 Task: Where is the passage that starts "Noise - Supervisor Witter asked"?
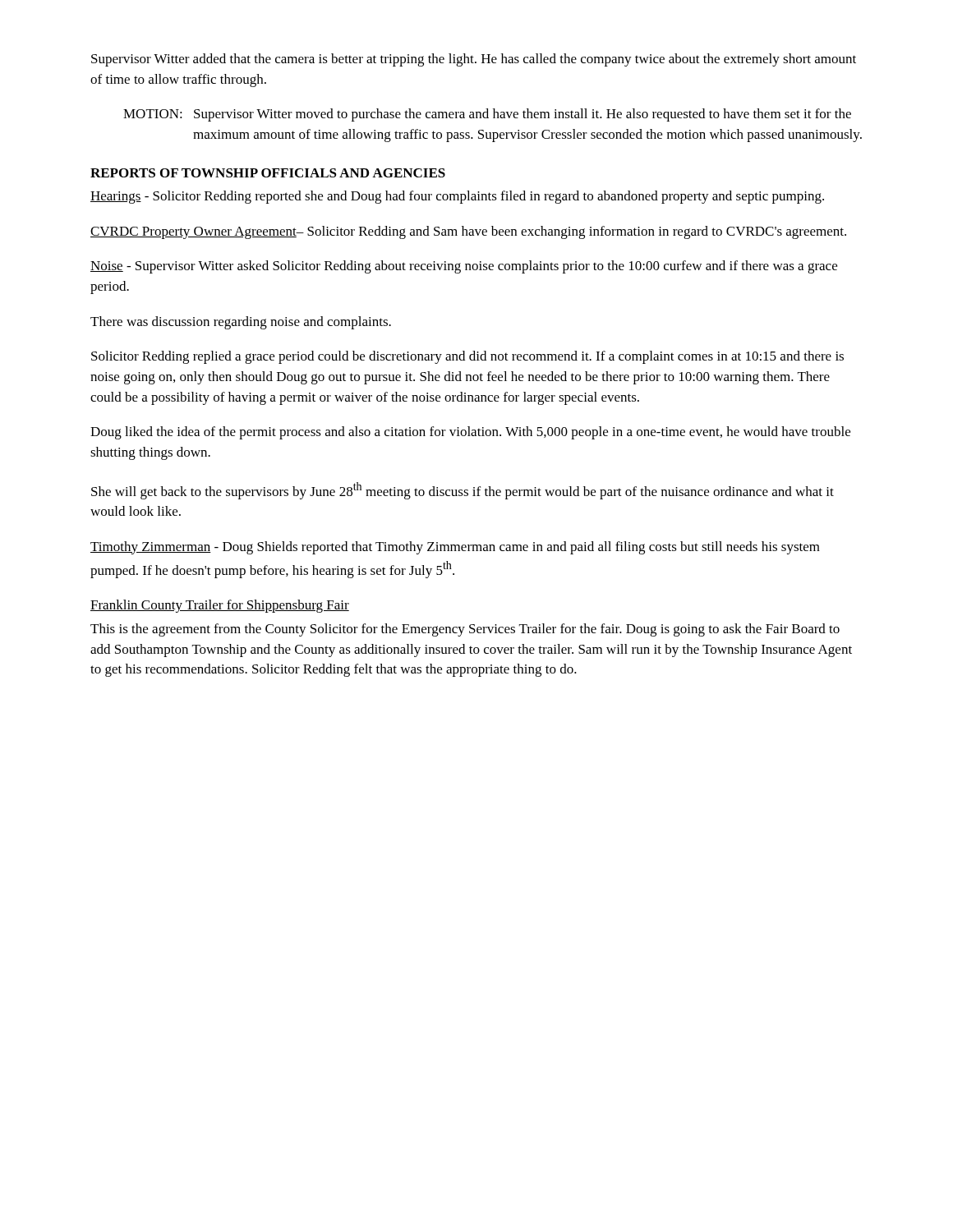(464, 276)
